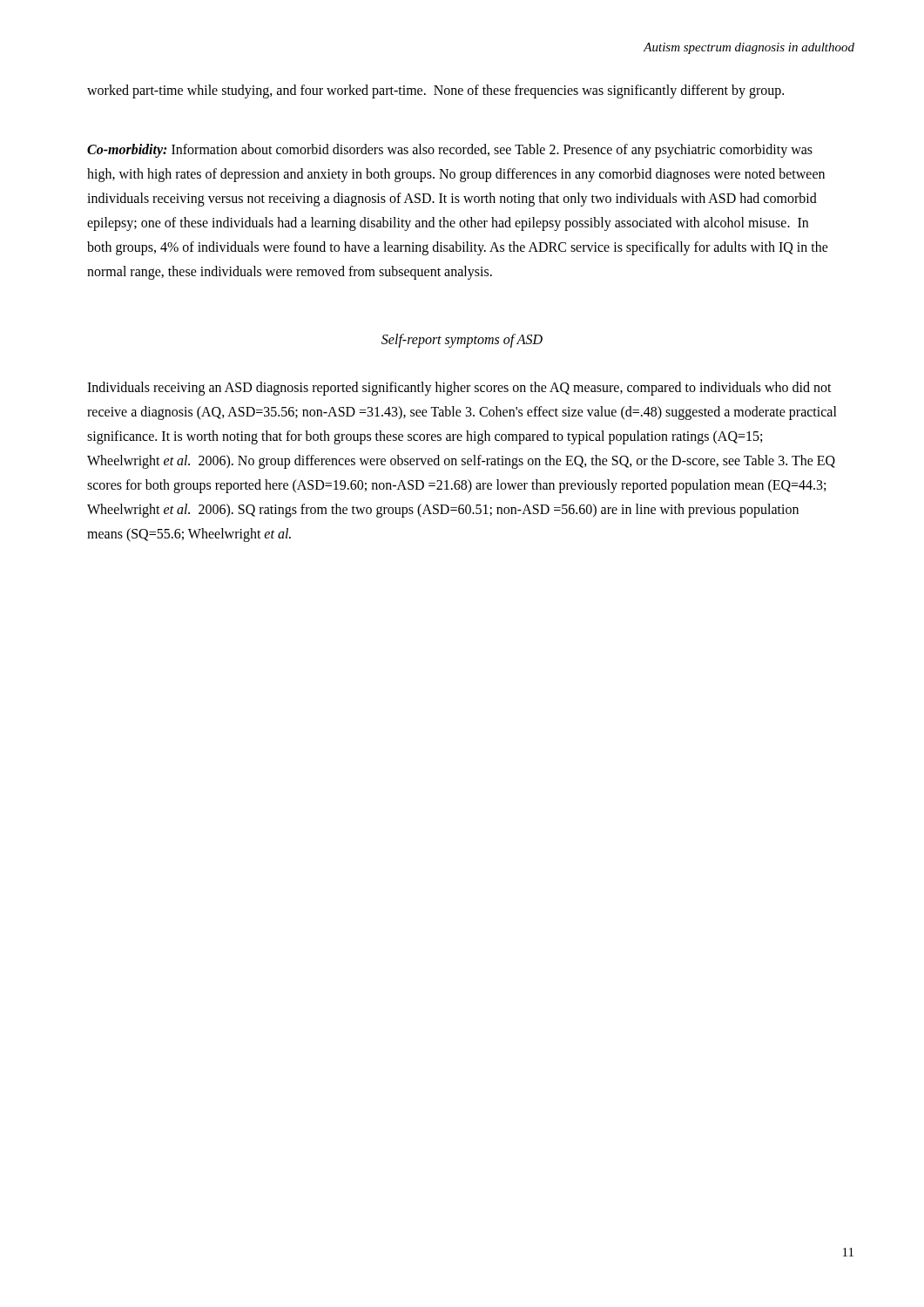This screenshot has width=924, height=1307.
Task: Click on the region starting "Self-report symptoms of ASD"
Action: [462, 339]
